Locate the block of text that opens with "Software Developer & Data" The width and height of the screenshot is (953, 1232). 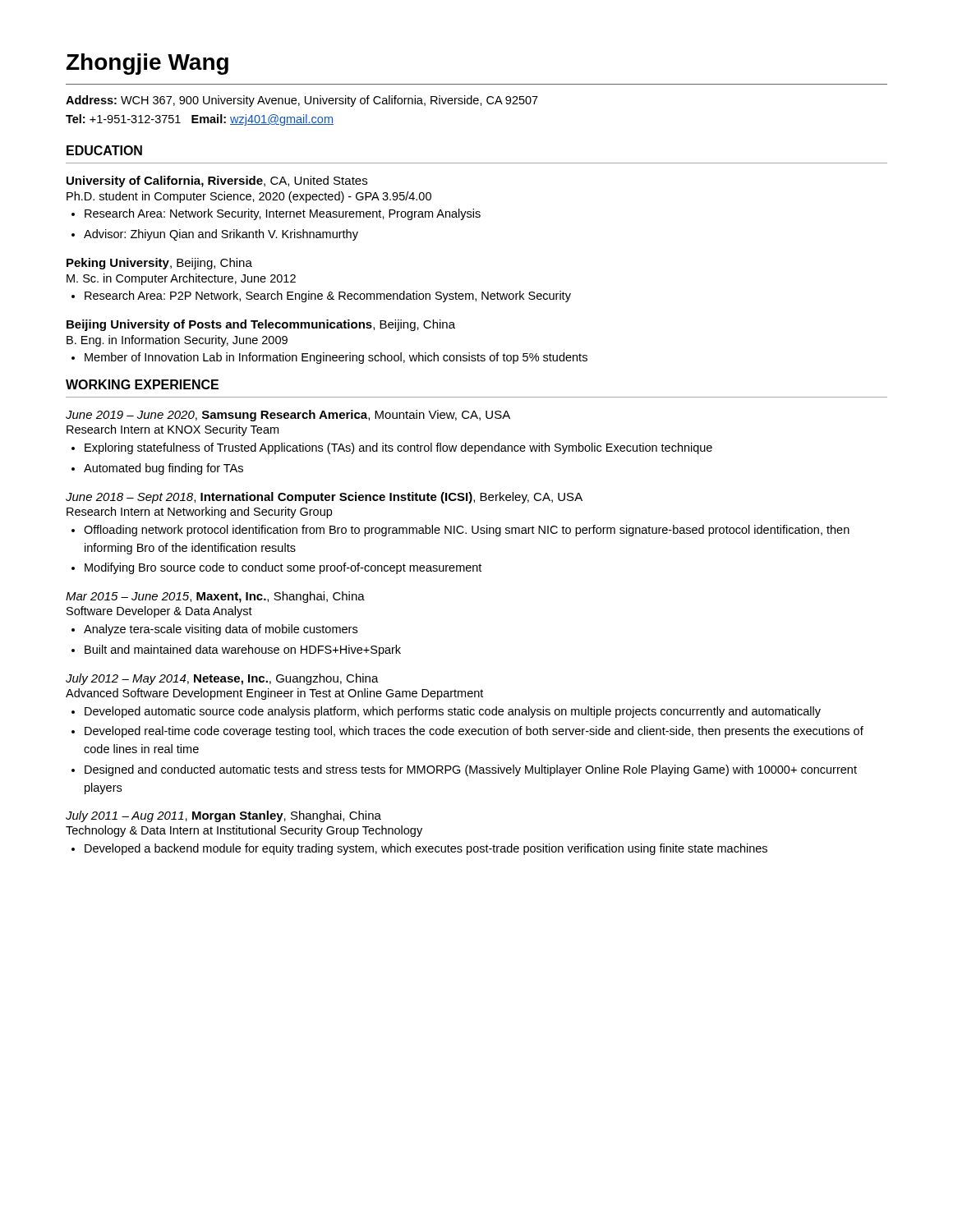point(159,611)
